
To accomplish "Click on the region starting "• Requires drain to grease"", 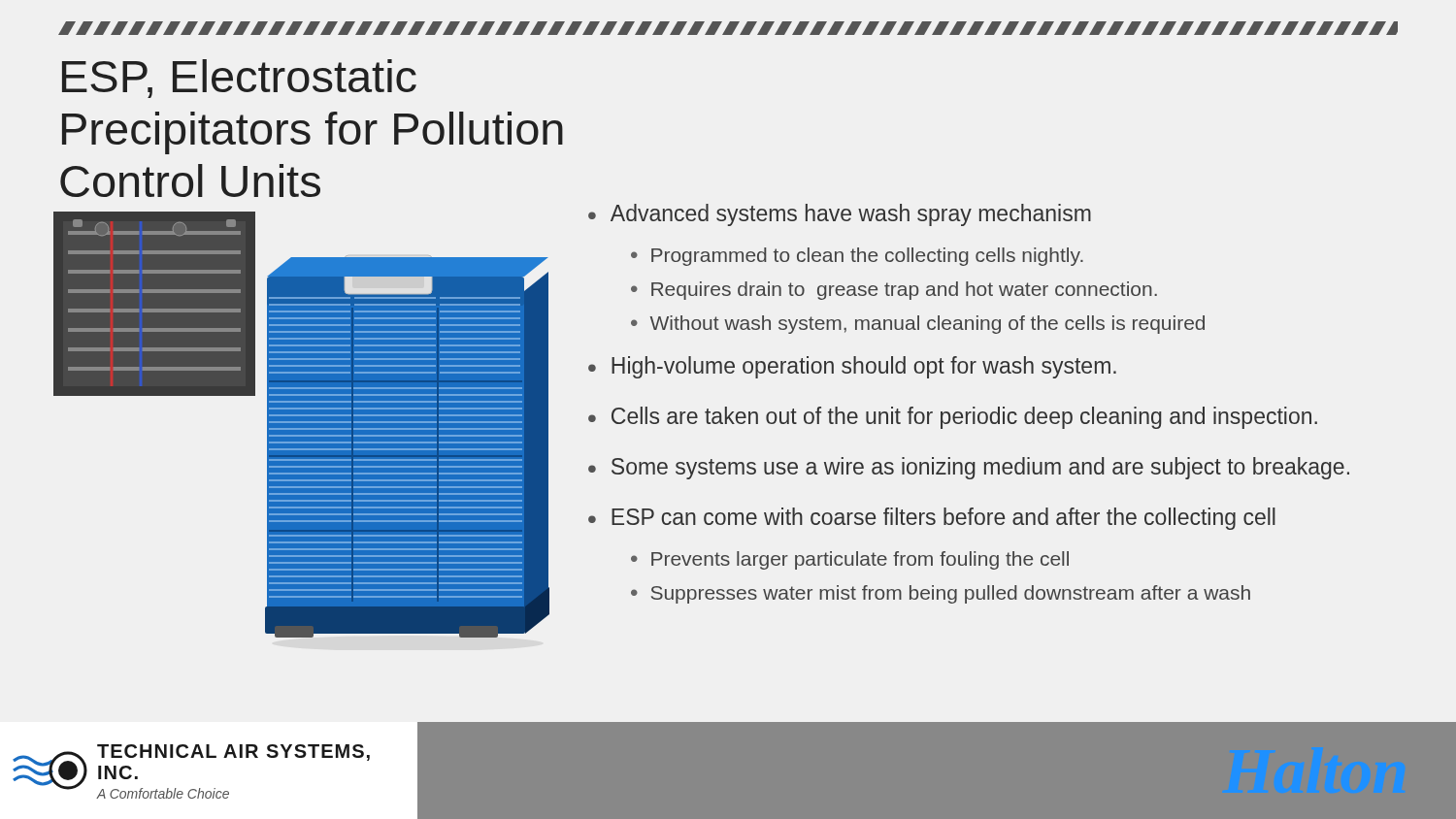I will click(894, 290).
